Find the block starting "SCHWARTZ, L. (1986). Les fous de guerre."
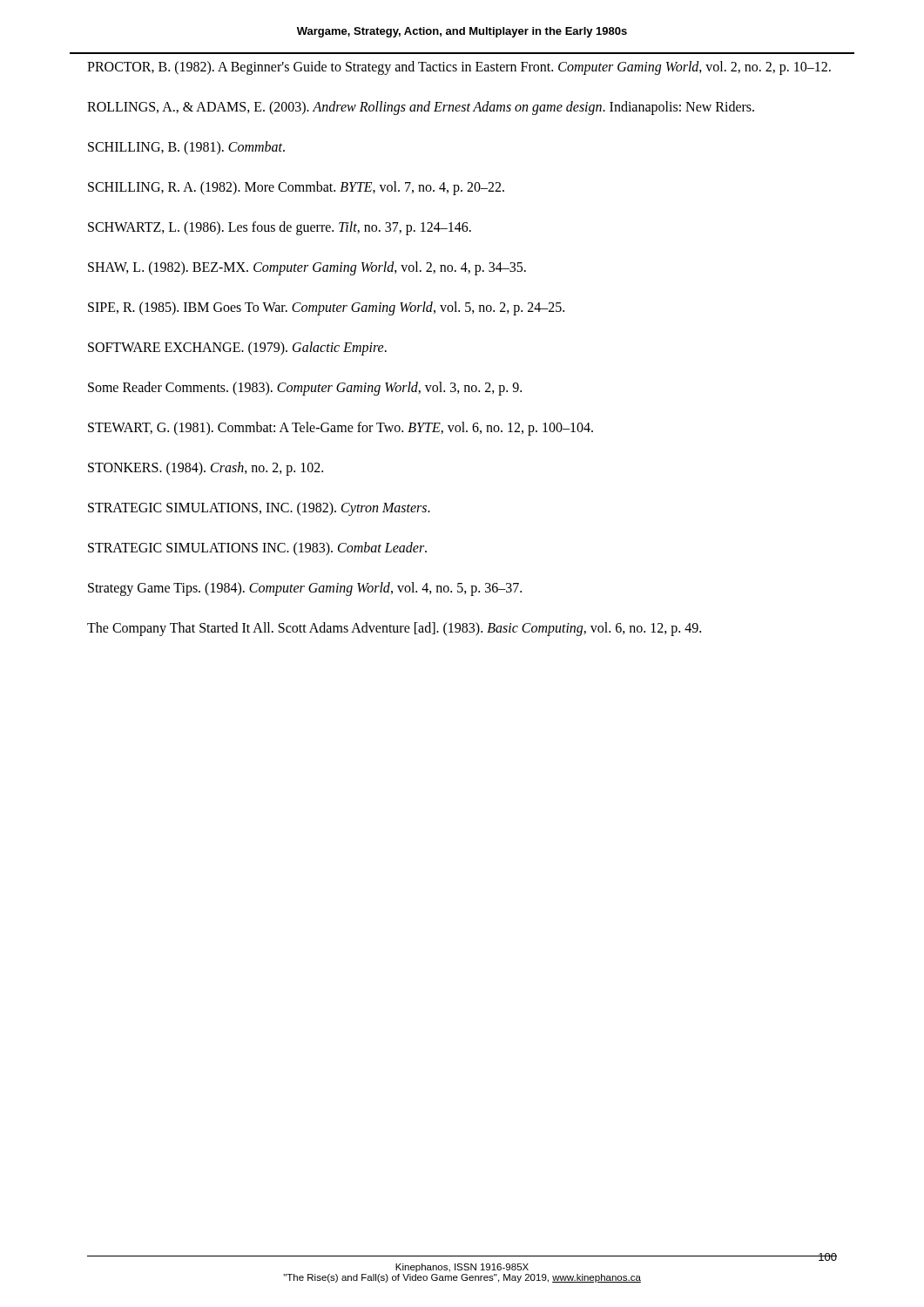Screen dimensions: 1307x924 coord(279,227)
